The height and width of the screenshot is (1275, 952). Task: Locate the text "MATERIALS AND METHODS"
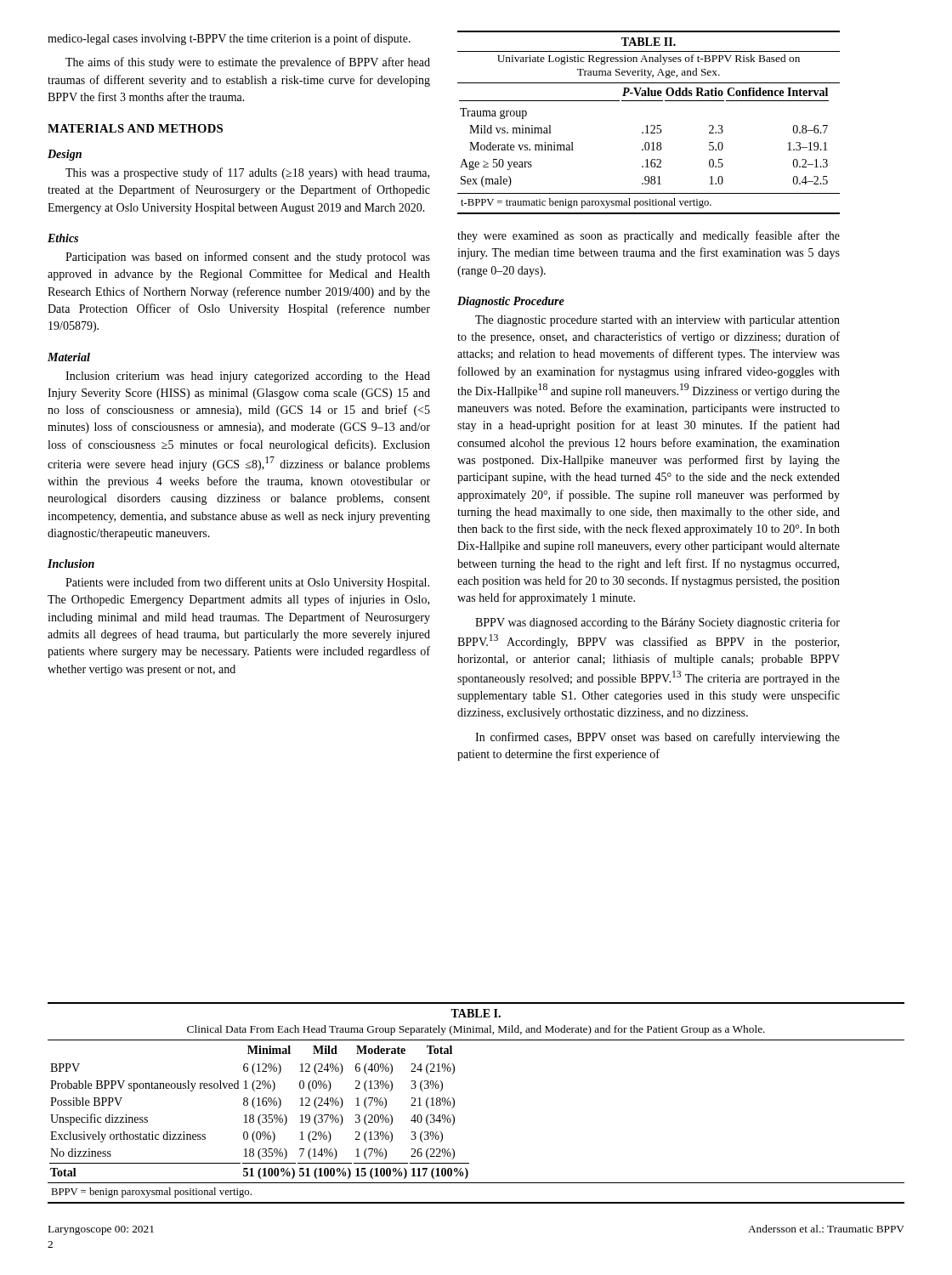click(136, 129)
